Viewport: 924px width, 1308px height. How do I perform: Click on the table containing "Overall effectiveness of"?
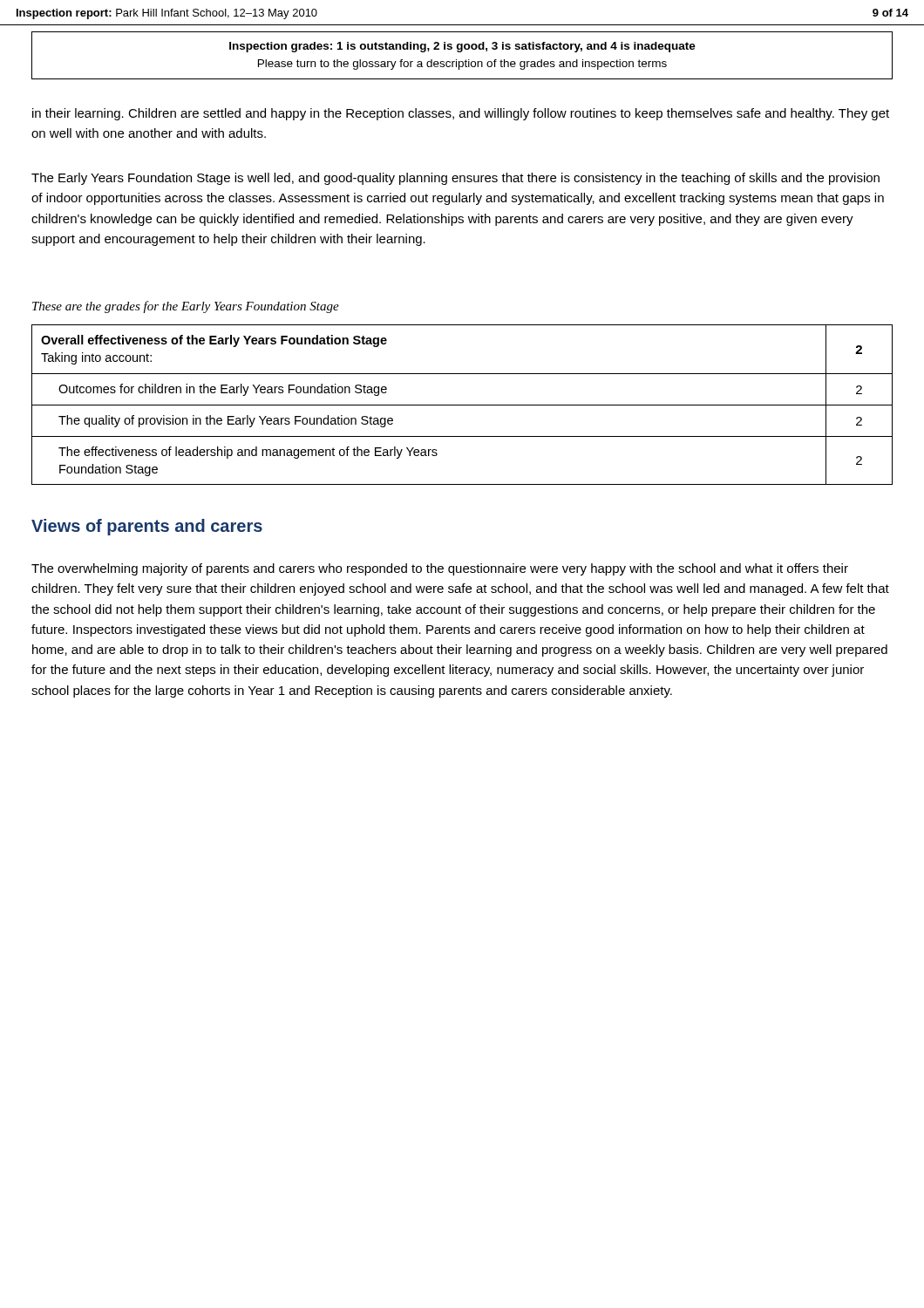click(462, 405)
